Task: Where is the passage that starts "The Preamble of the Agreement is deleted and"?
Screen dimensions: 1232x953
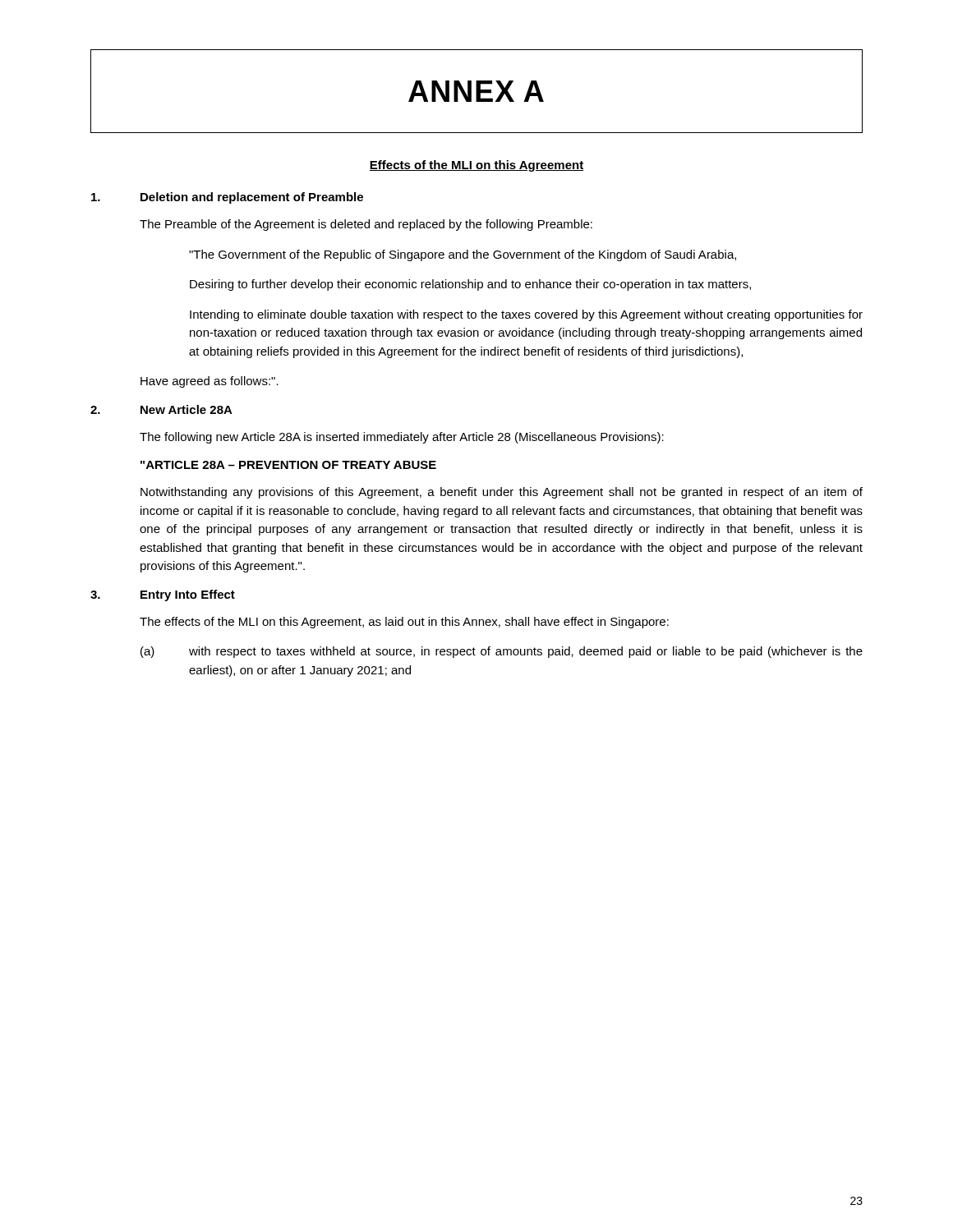Action: pos(366,224)
